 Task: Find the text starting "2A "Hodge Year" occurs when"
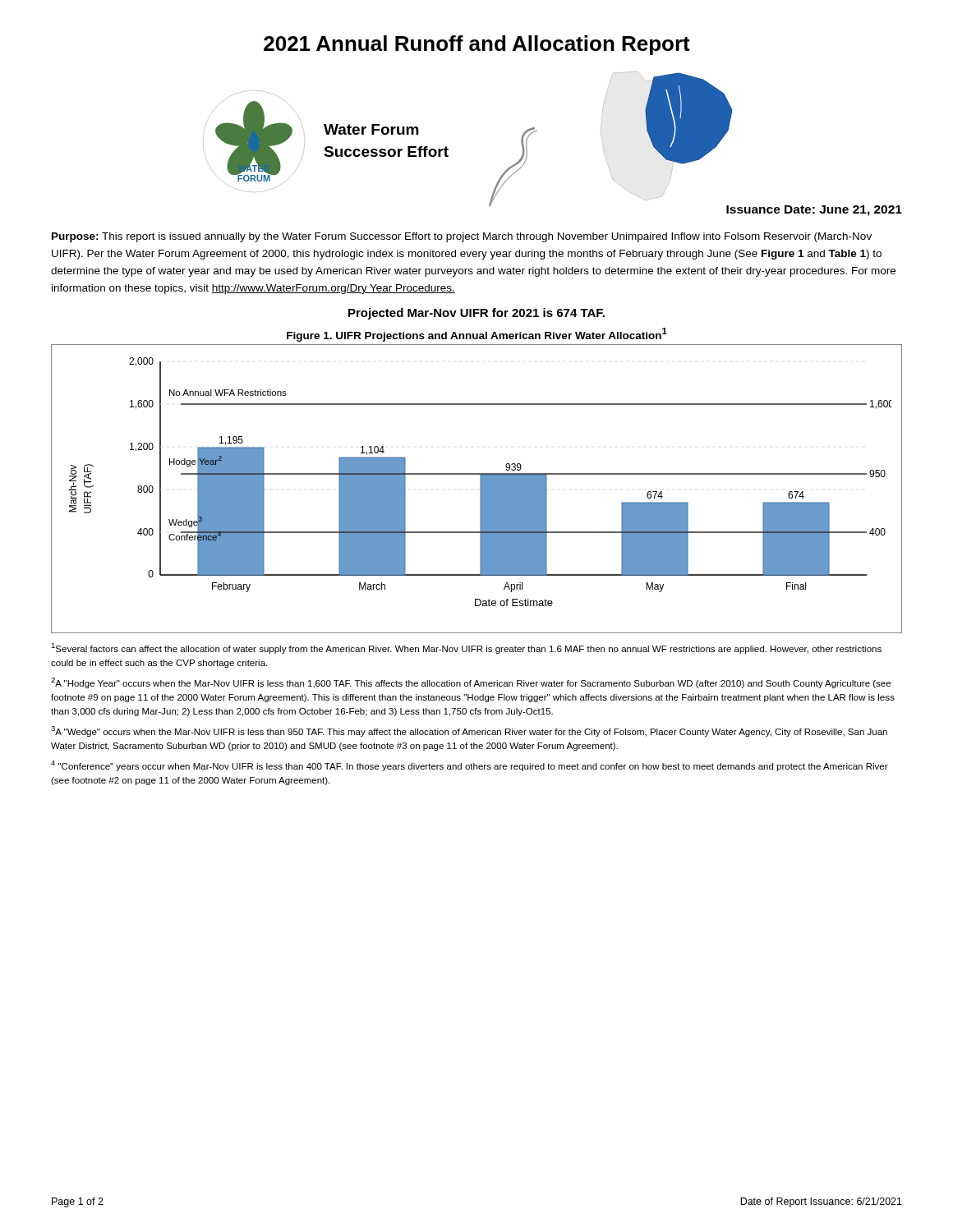[473, 696]
